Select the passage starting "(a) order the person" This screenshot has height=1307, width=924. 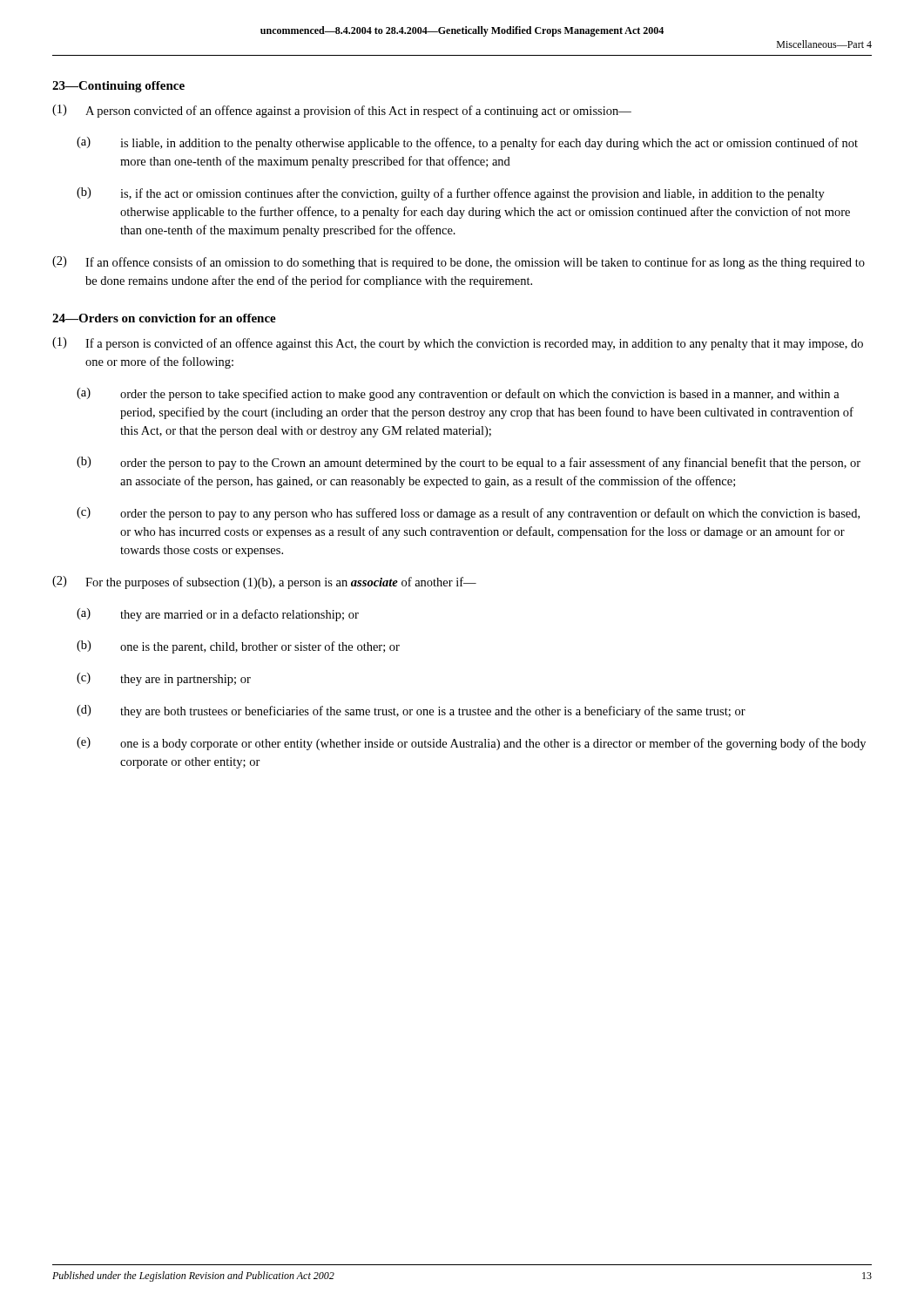[462, 416]
